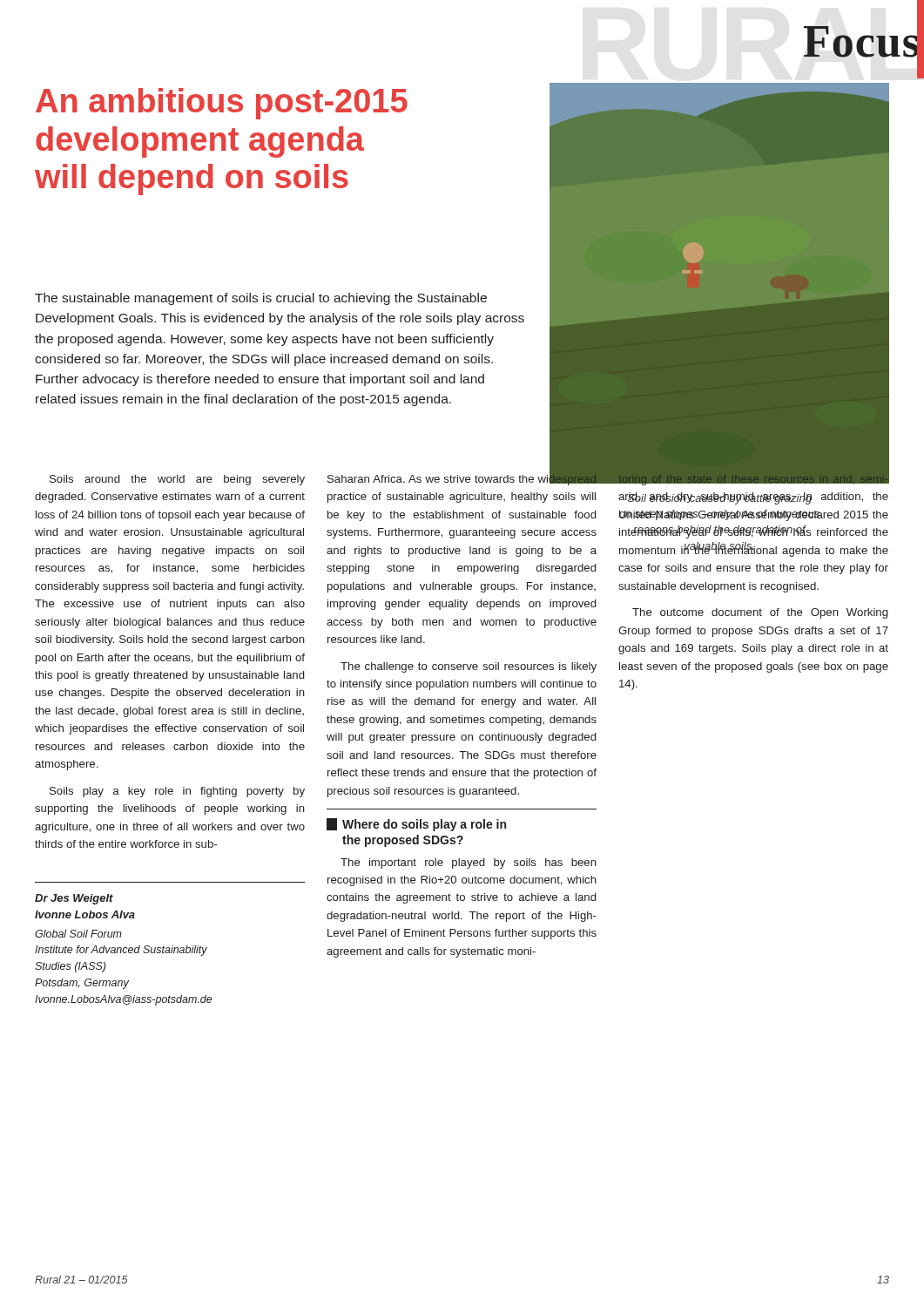Locate the text starting "Dr Jes Weigelt Ivonne Lobos"
Image resolution: width=924 pixels, height=1307 pixels.
[170, 948]
